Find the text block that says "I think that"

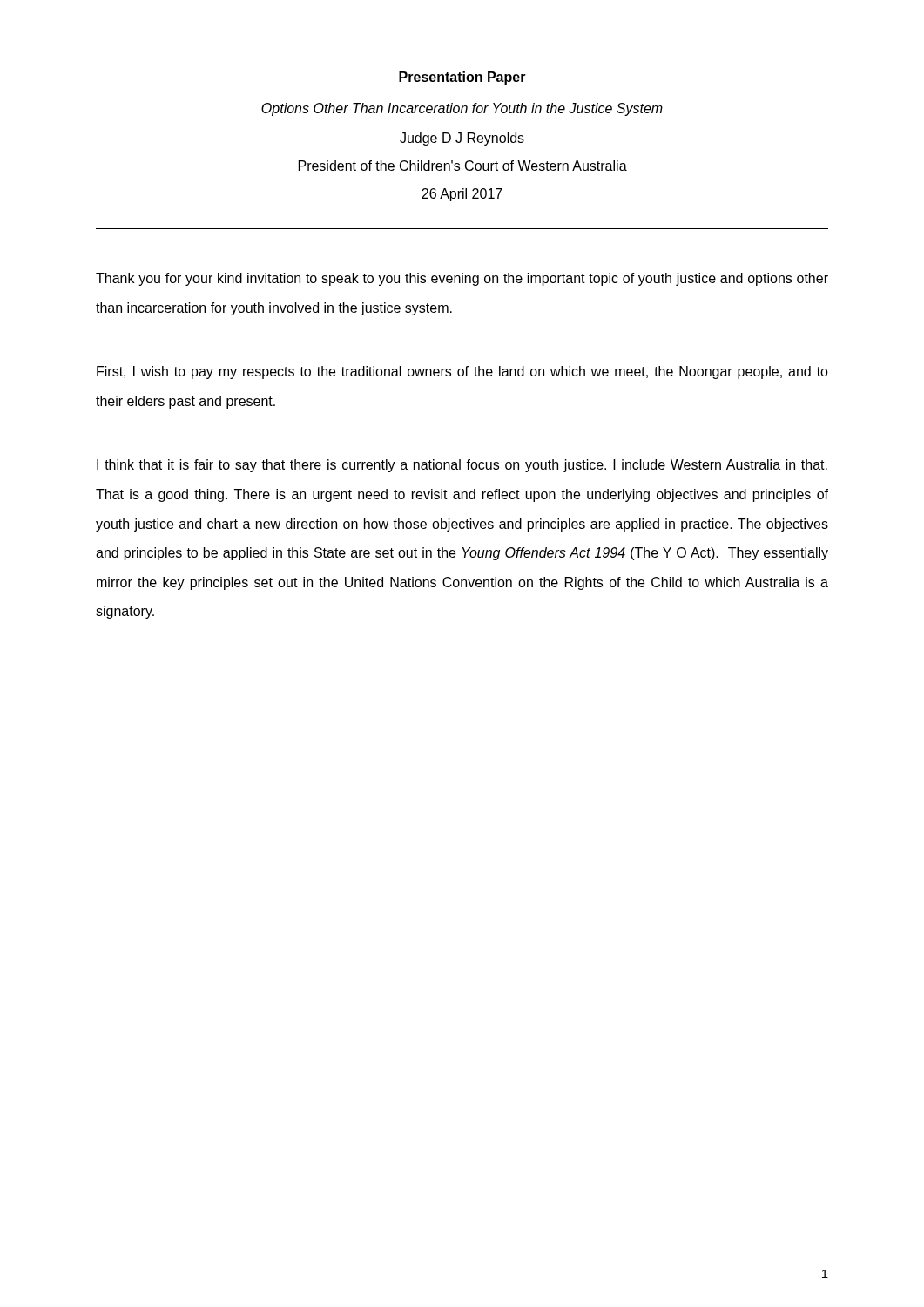(x=462, y=538)
